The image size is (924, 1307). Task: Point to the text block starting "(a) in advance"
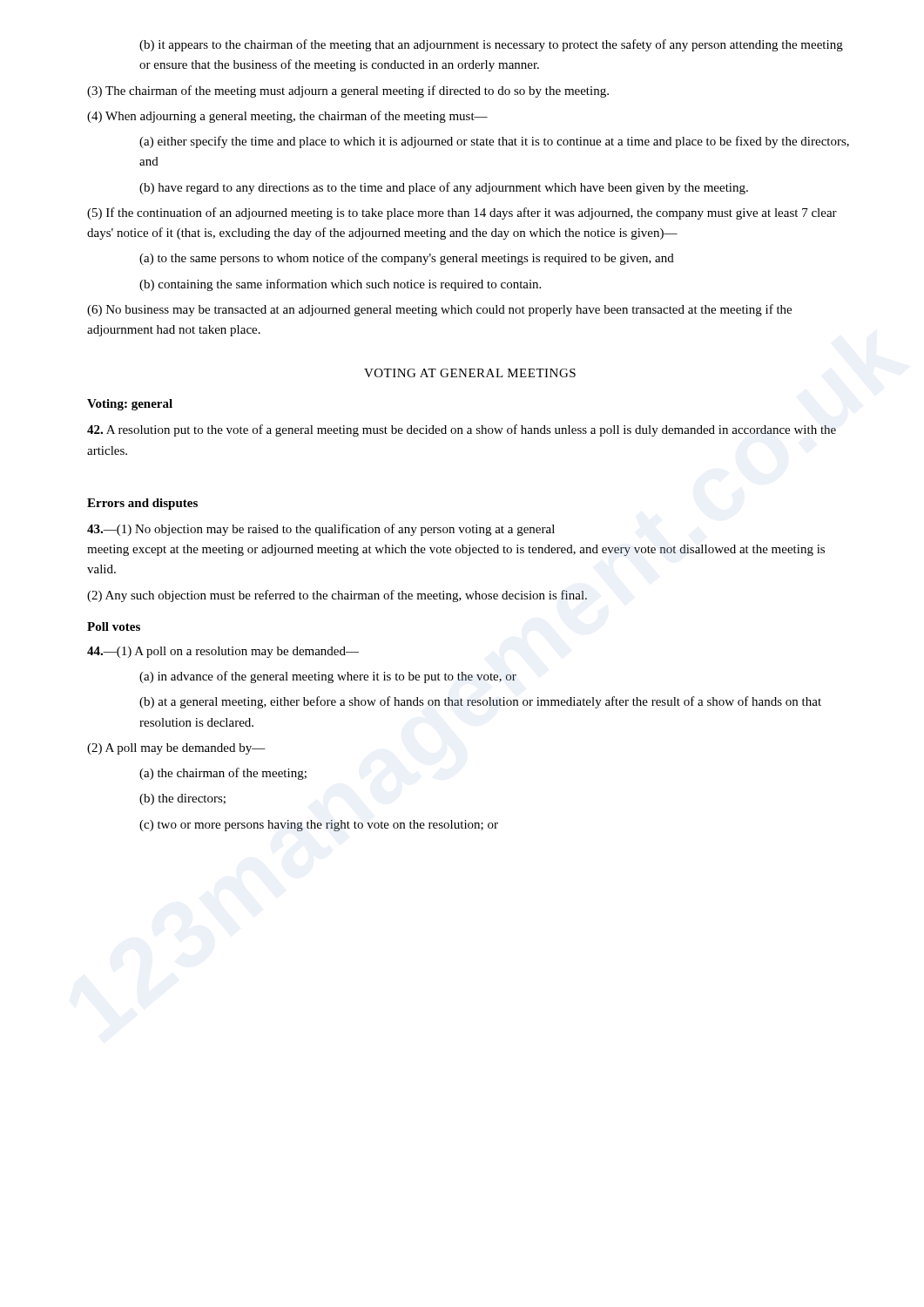click(328, 676)
